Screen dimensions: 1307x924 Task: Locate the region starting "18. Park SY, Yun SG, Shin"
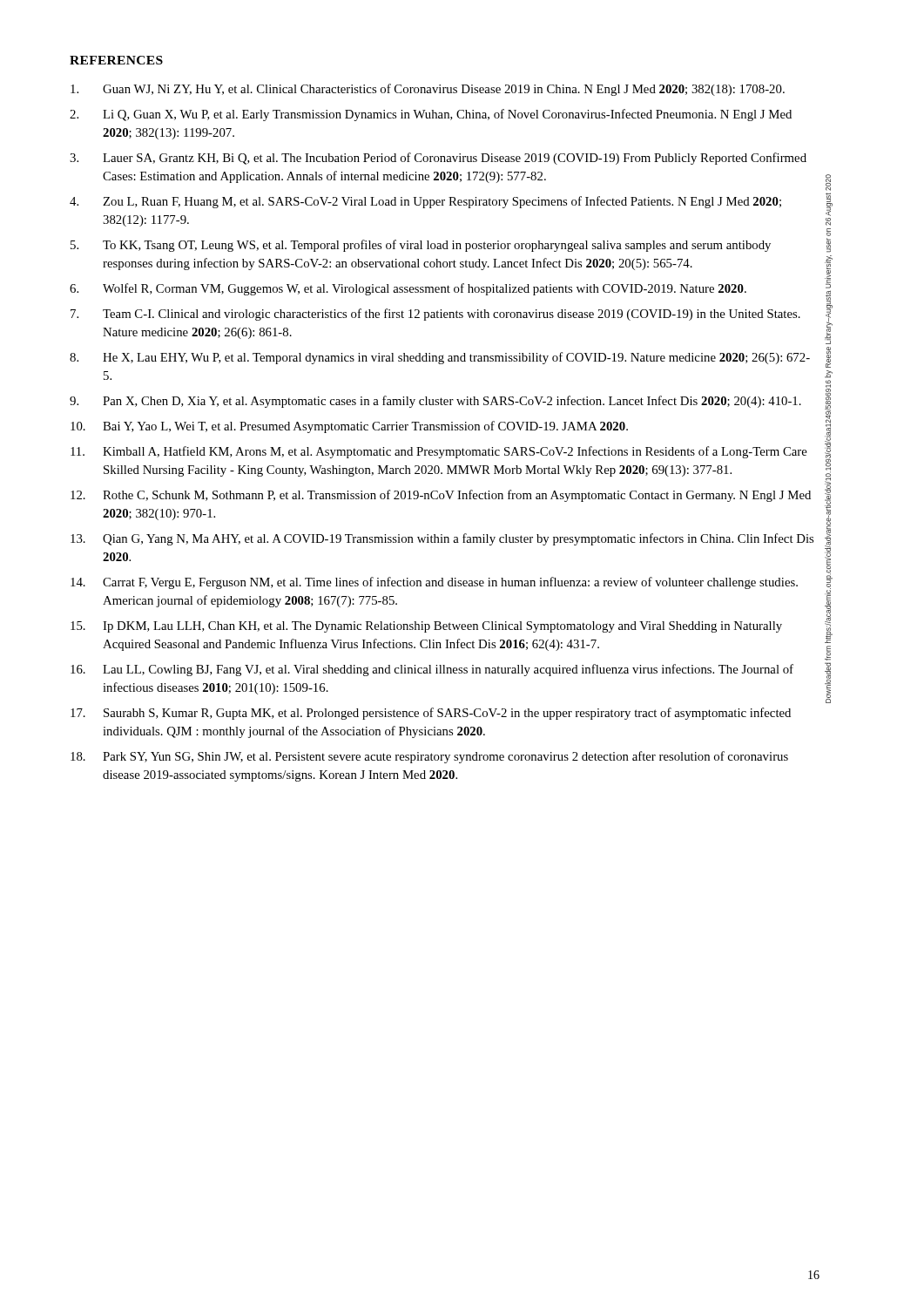coord(445,766)
